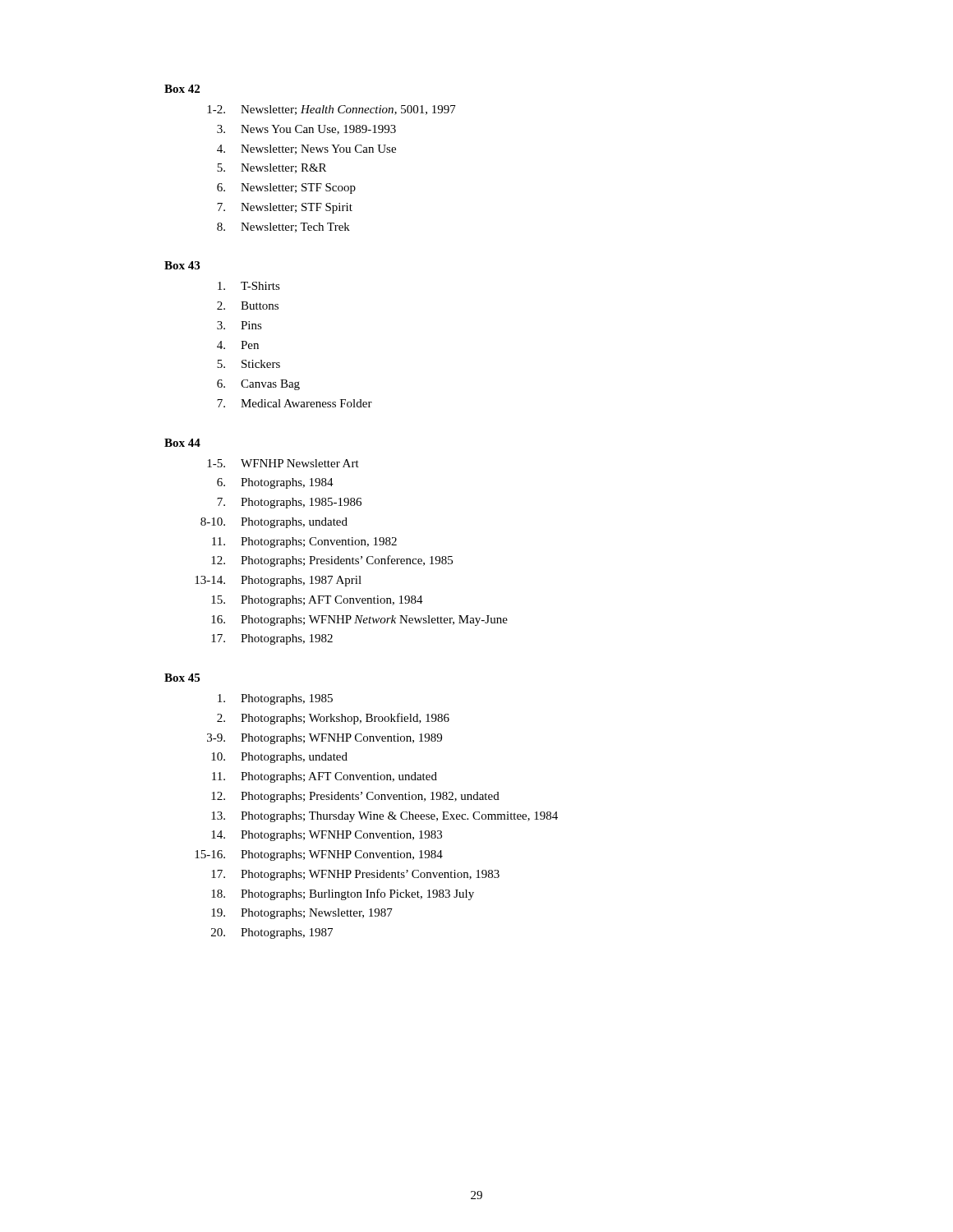Viewport: 953px width, 1232px height.
Task: Click where it says "12. Photographs; Presidents’ Convention, 1982, undated"
Action: pyautogui.click(x=493, y=796)
